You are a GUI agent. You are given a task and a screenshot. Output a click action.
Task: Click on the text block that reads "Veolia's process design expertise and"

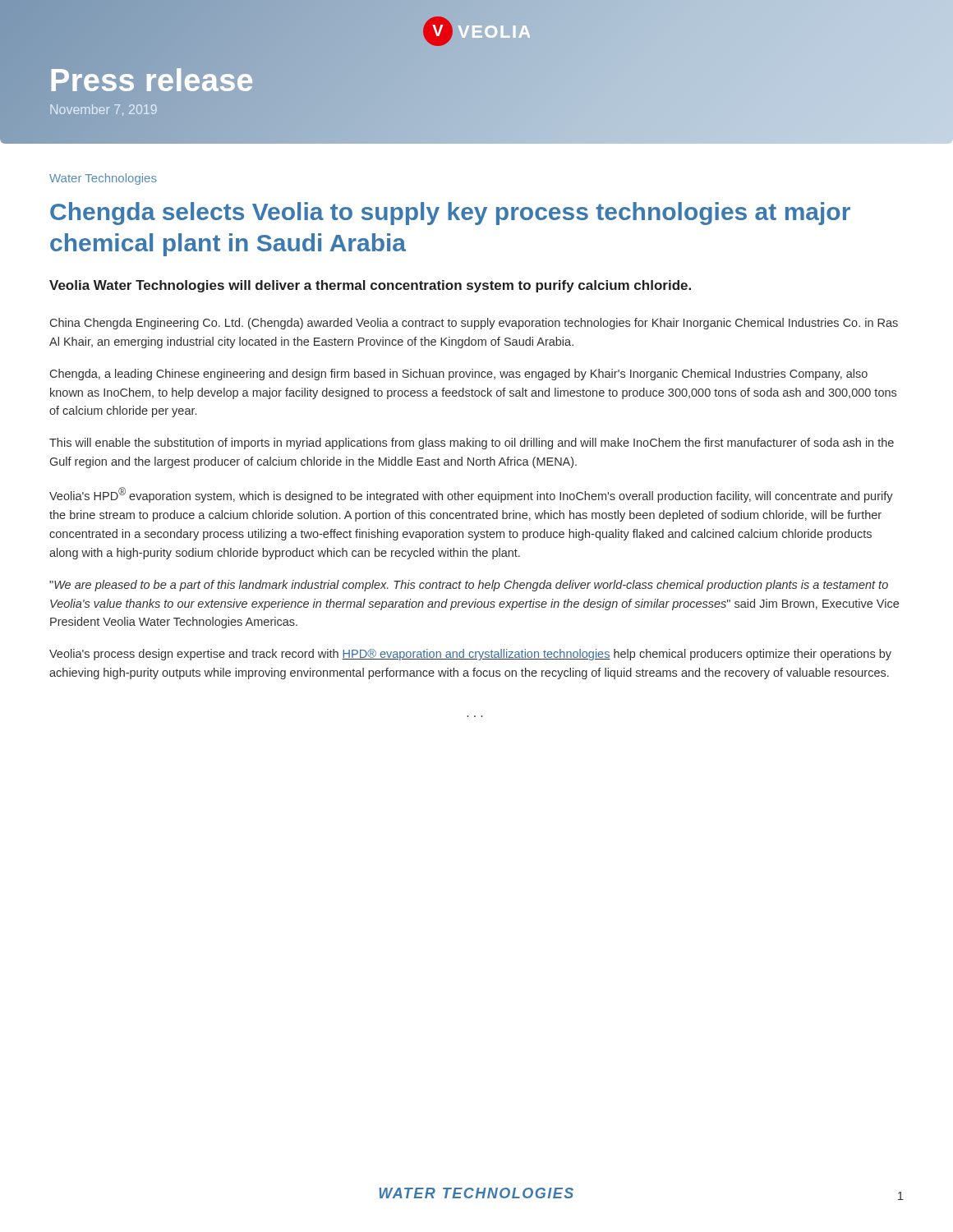pyautogui.click(x=470, y=663)
